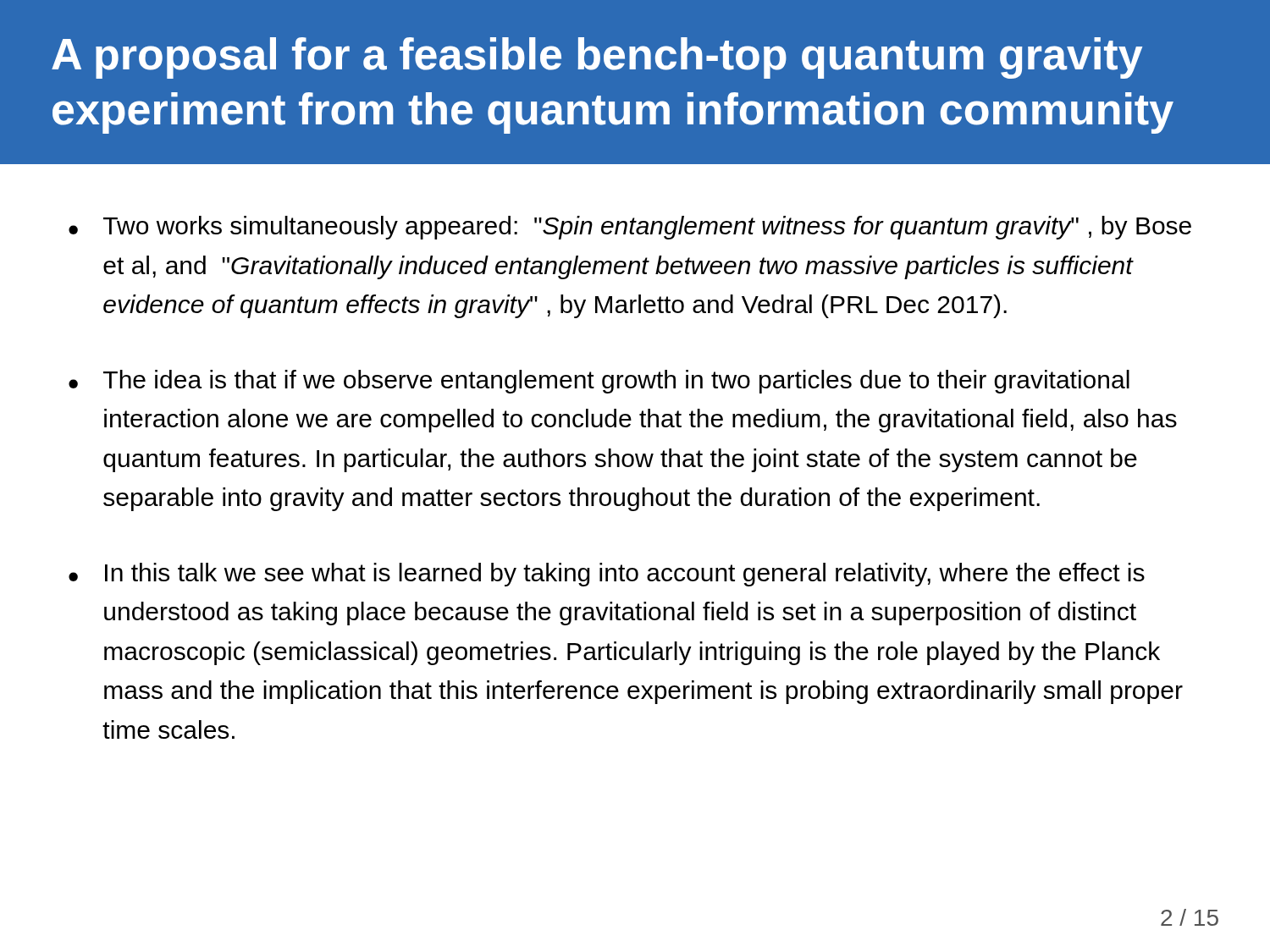The width and height of the screenshot is (1270, 952).
Task: Find the block on this page that starts "• Two works simultaneously appeared:"
Action: pos(635,266)
